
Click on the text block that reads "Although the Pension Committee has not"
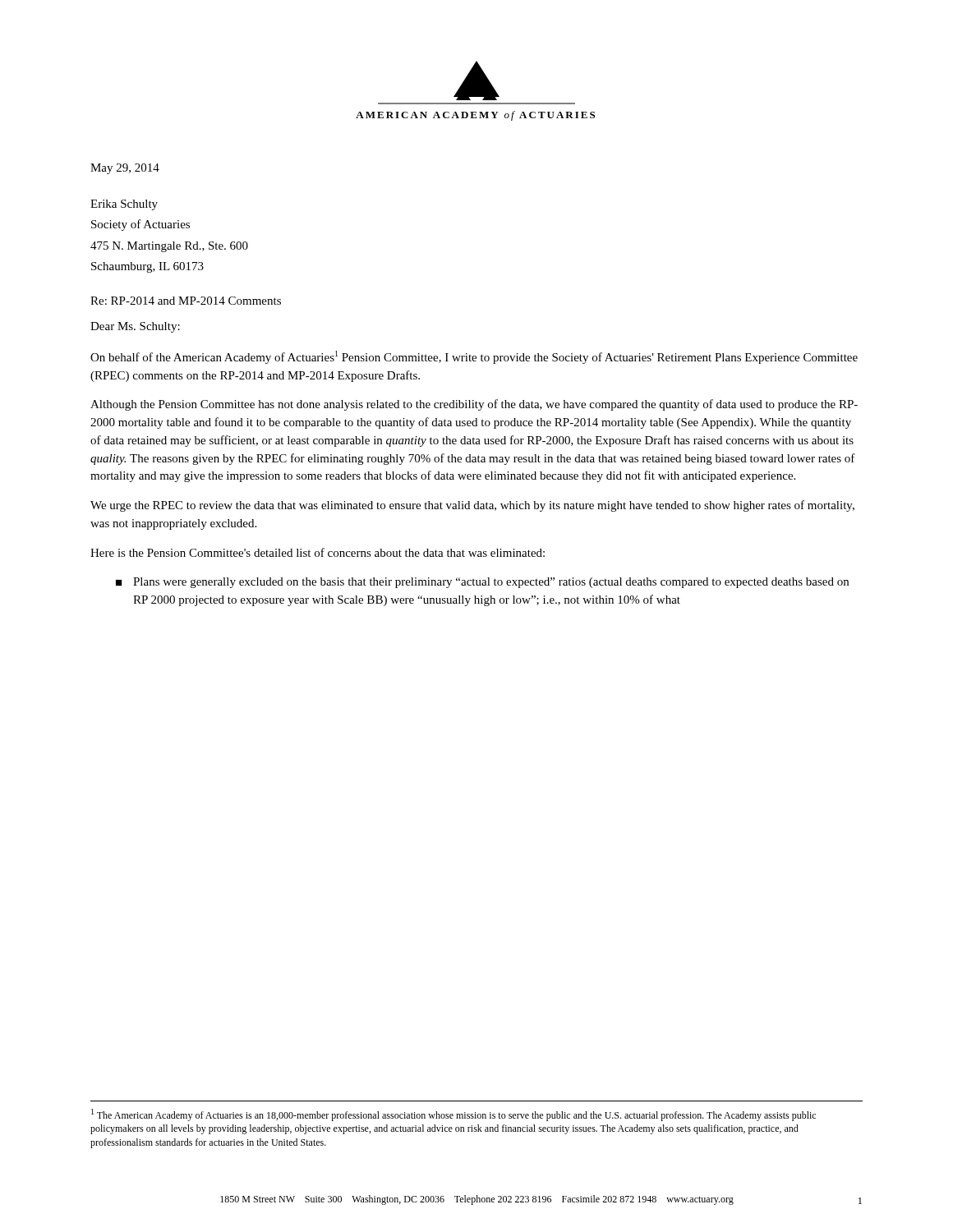tap(474, 440)
